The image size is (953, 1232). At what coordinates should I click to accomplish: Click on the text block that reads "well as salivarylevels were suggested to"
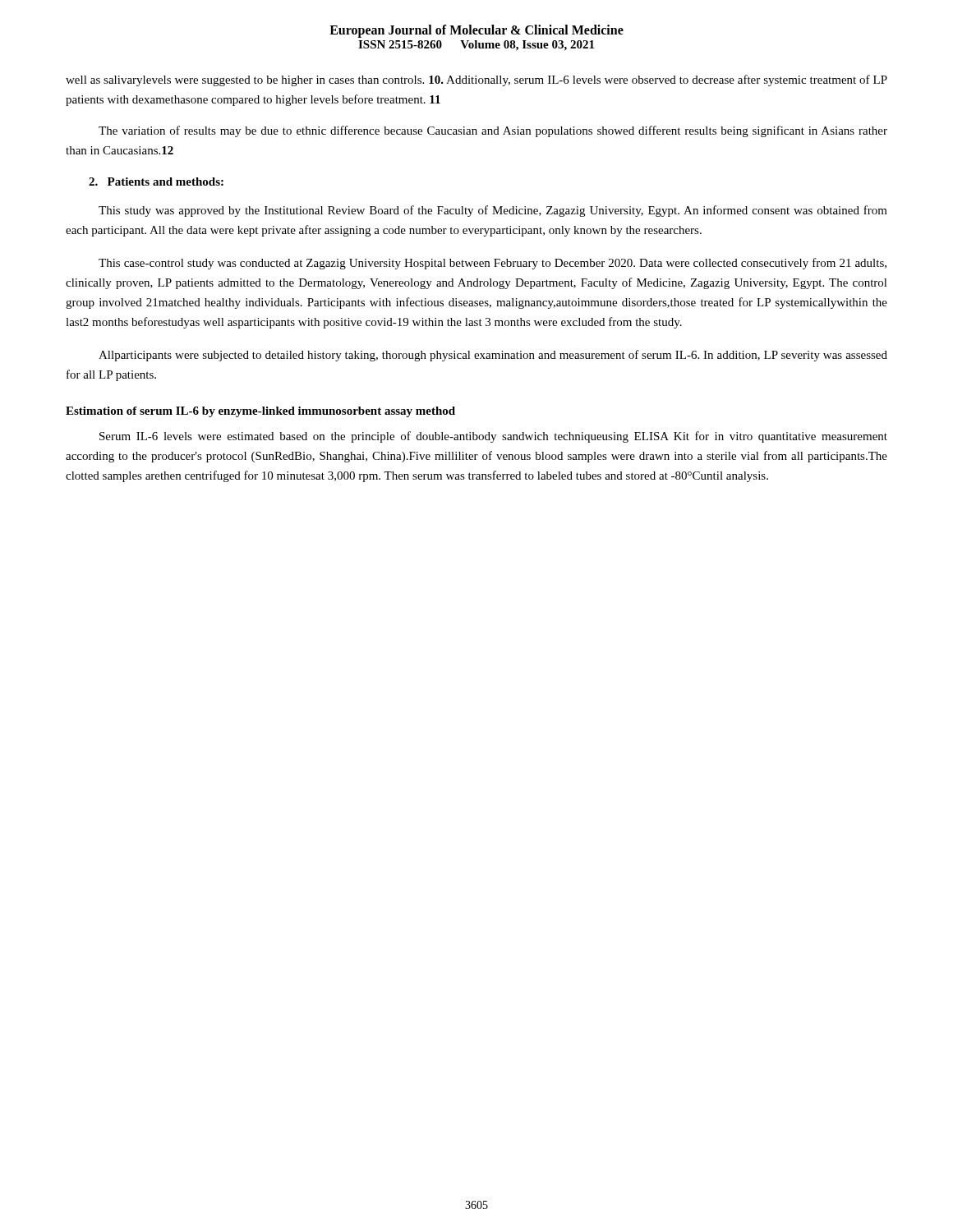click(x=476, y=90)
